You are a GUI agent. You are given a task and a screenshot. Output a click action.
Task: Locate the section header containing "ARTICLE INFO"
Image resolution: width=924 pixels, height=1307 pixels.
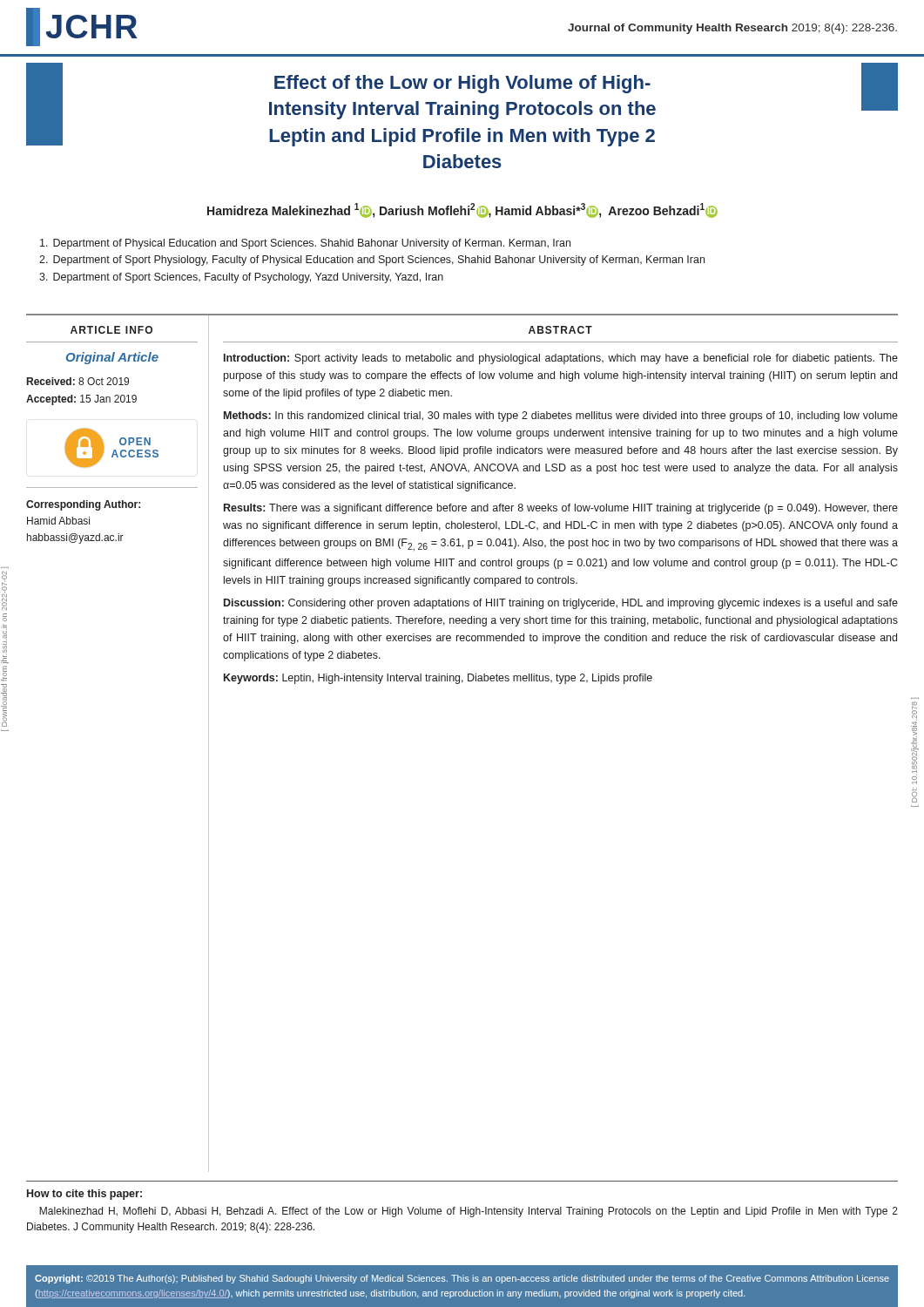pyautogui.click(x=112, y=330)
